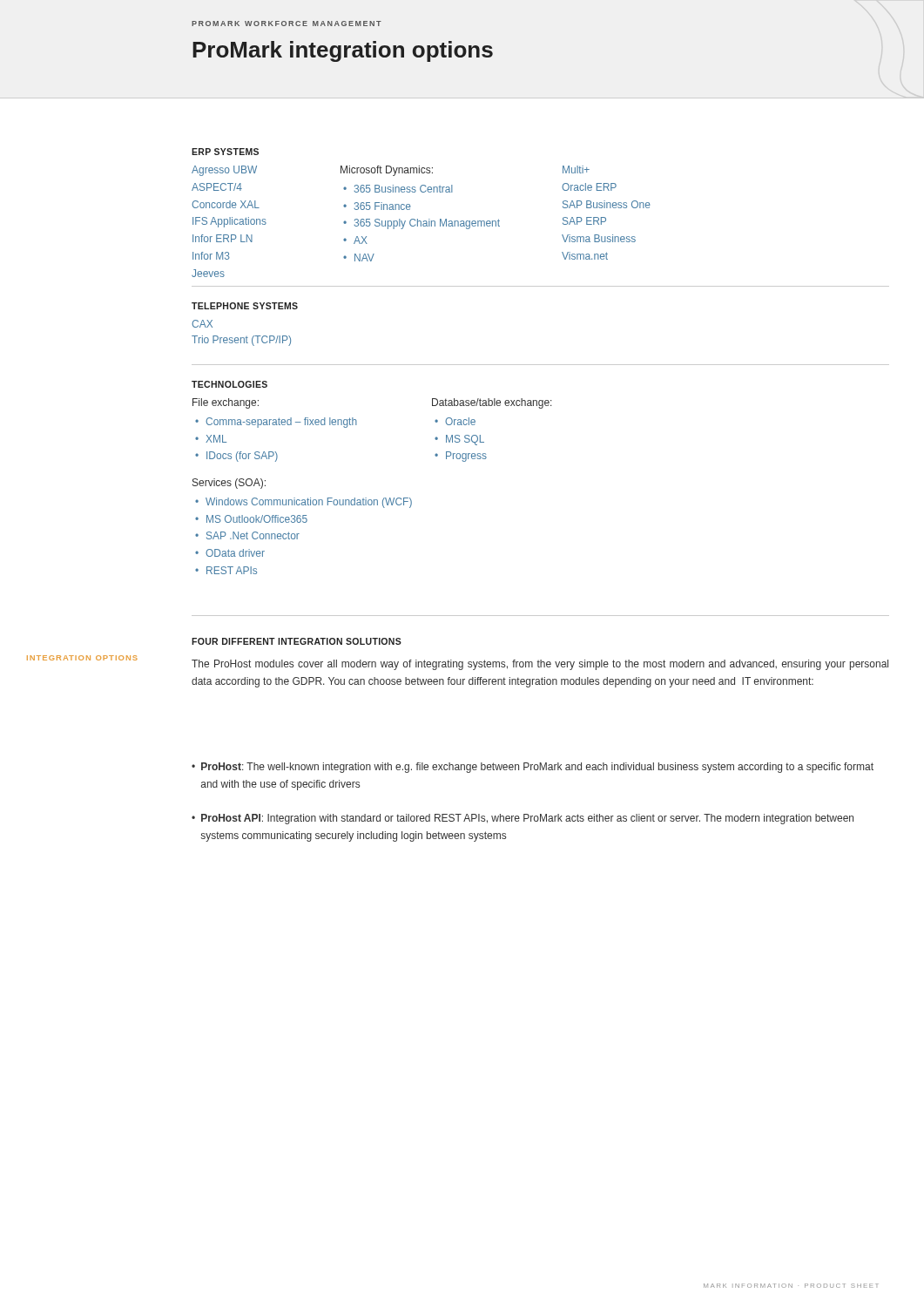924x1307 pixels.
Task: Select the list item that reads "Concorde XAL"
Action: pos(226,204)
